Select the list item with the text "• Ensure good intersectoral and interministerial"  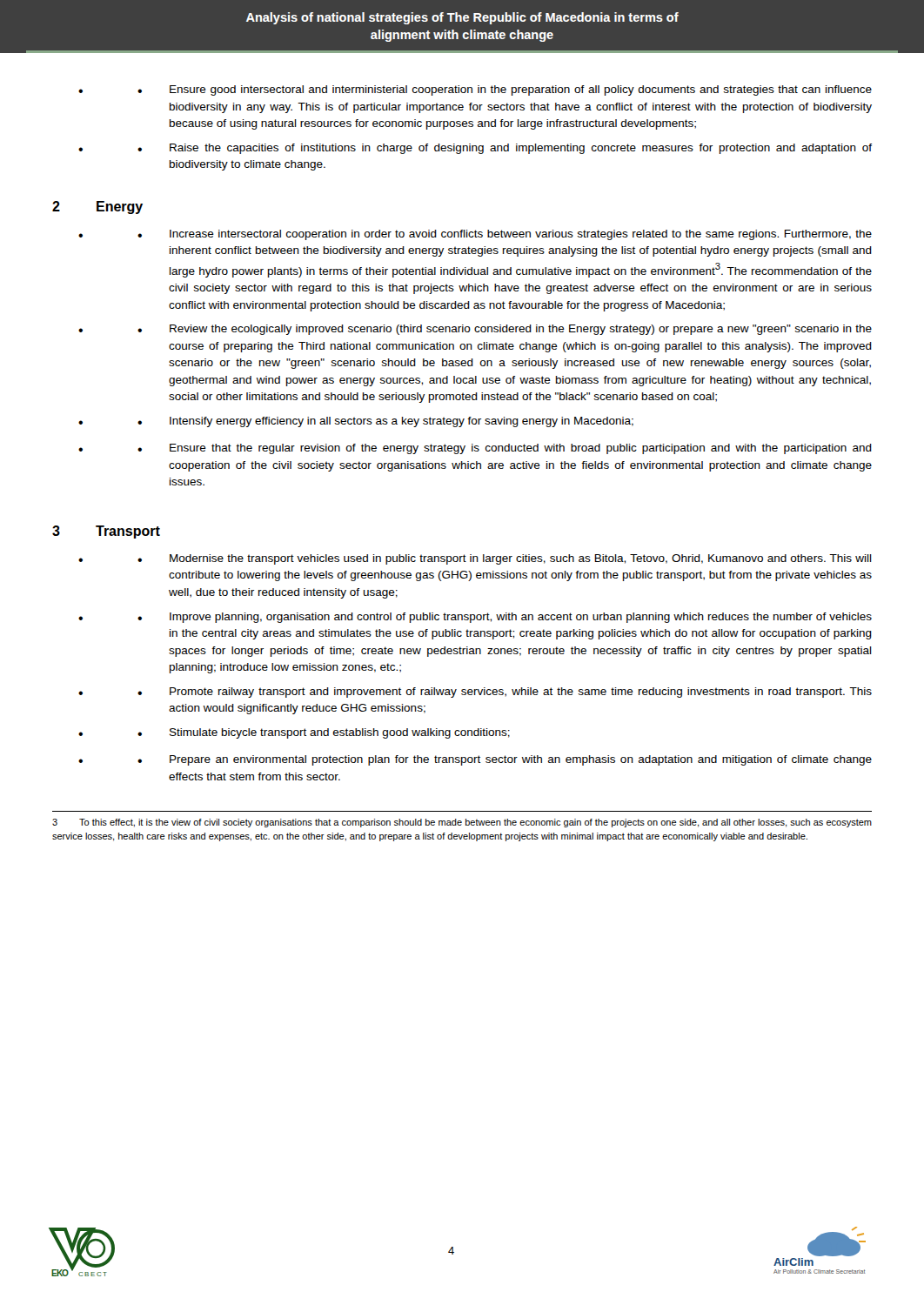(505, 106)
